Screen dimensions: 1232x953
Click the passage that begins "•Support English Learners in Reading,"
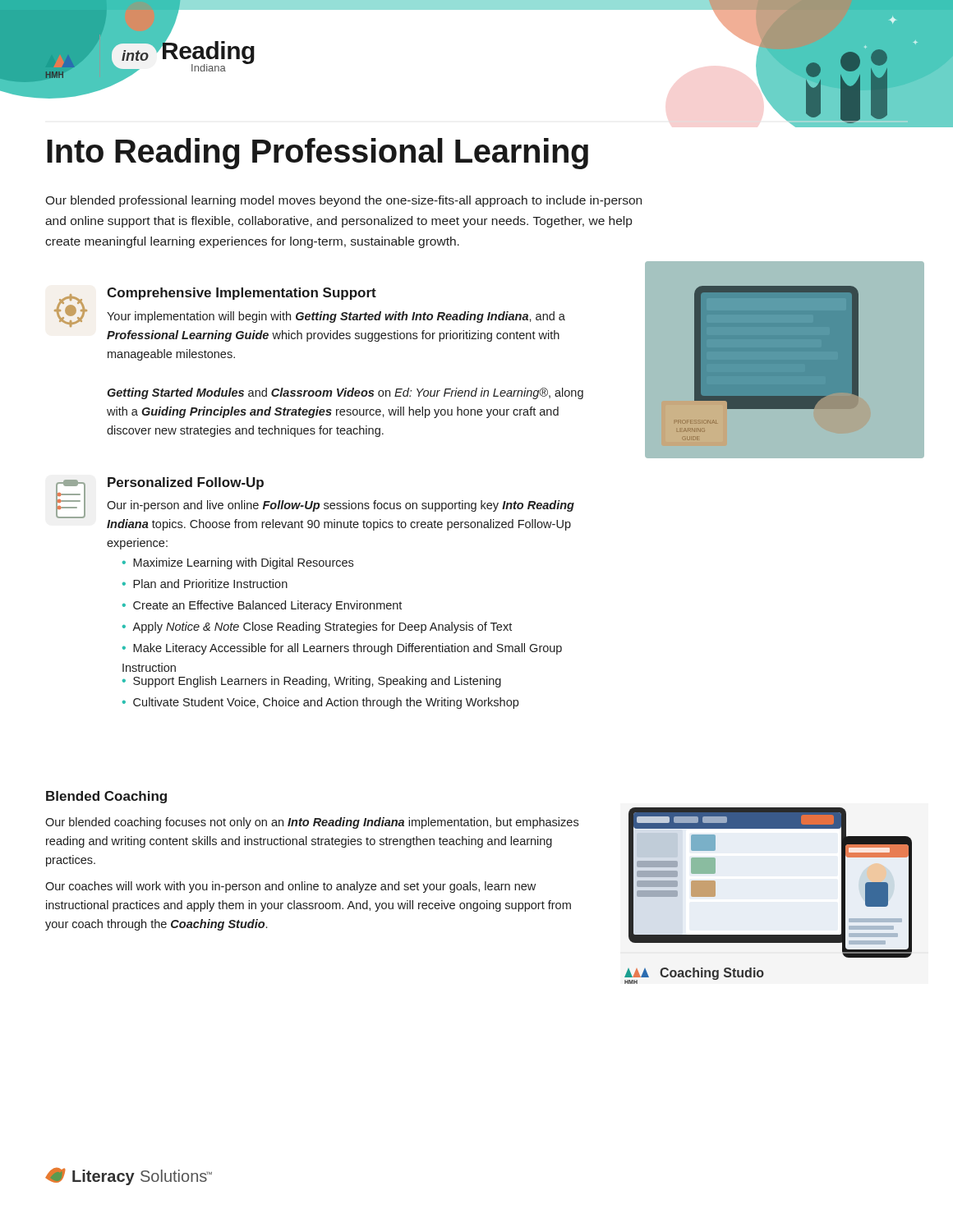point(311,680)
